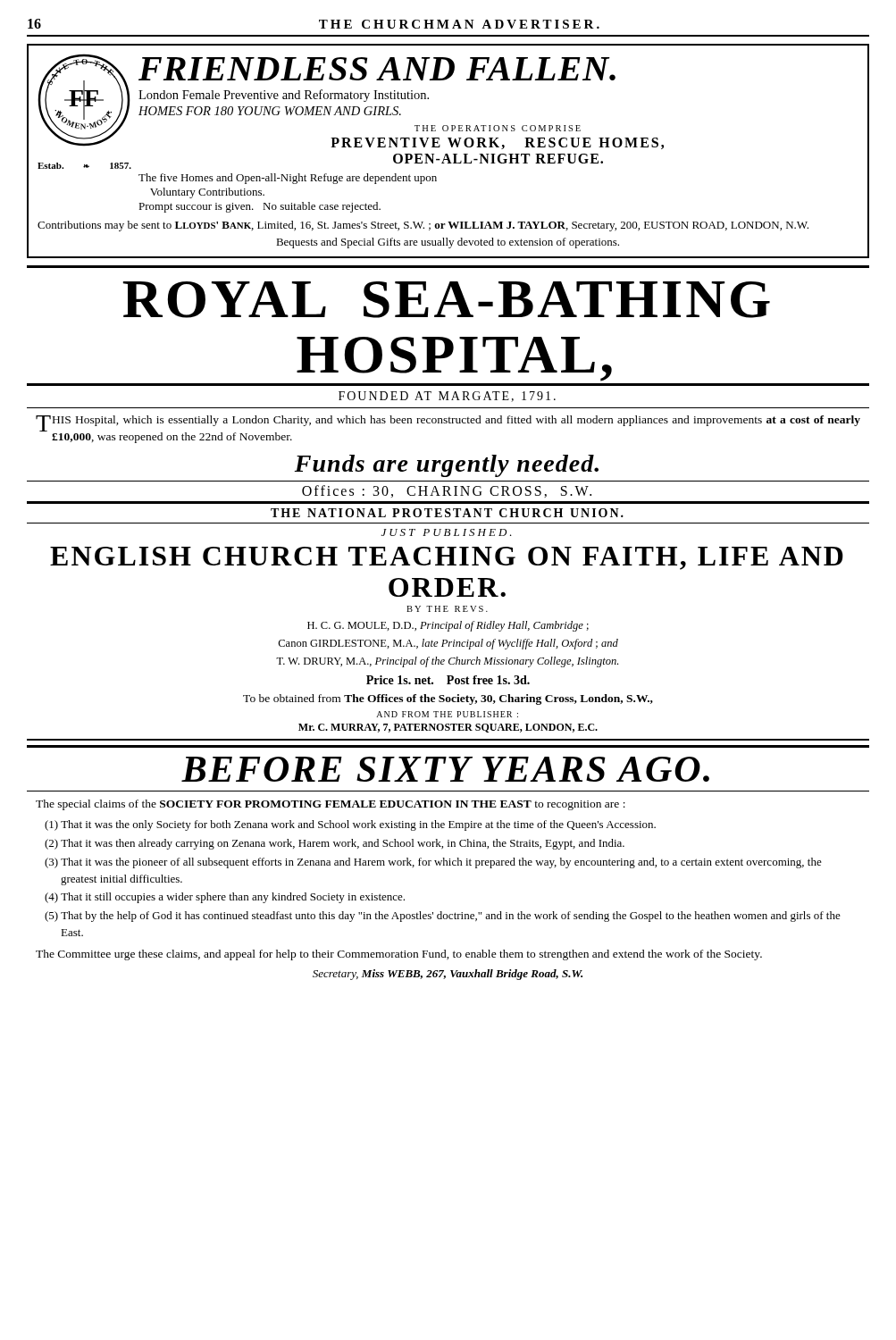Navigate to the passage starting "Price 1s. net. Post free"
This screenshot has height=1340, width=896.
(448, 680)
